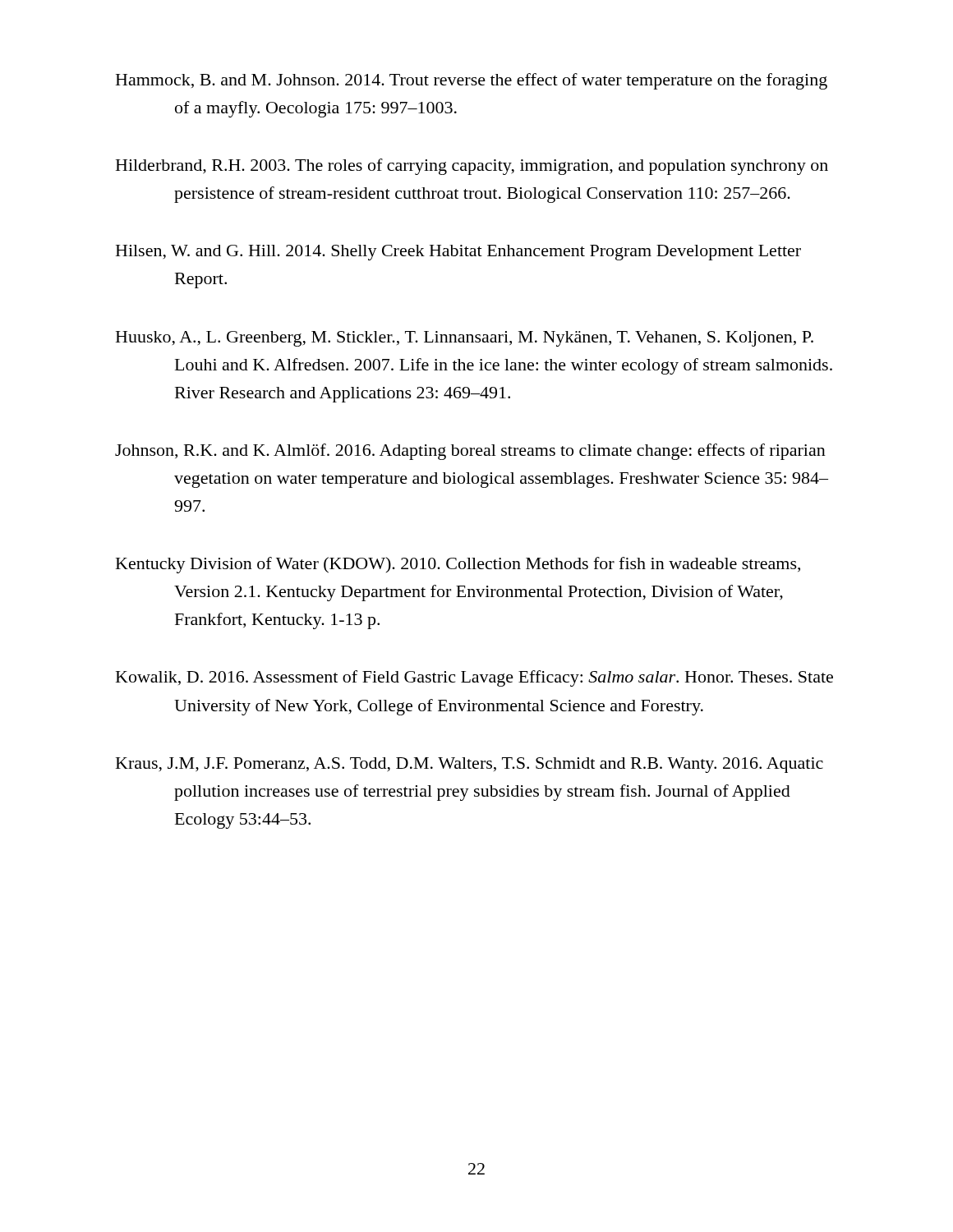Click the passage that begins "Hilsen, W. and G. Hill. 2014. Shelly Creek"
The image size is (953, 1232).
pyautogui.click(x=458, y=264)
